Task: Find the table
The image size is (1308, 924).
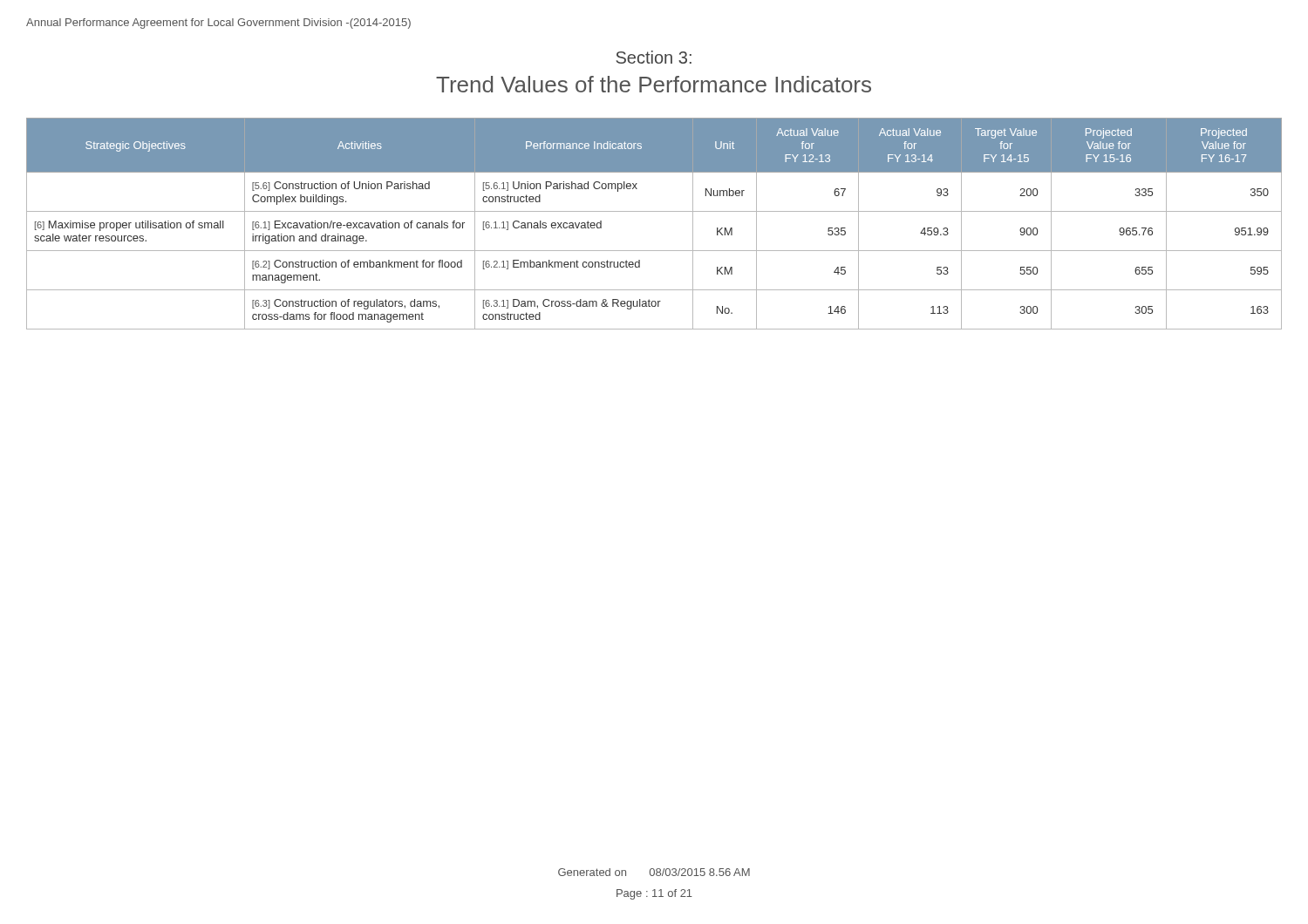Action: 654,224
